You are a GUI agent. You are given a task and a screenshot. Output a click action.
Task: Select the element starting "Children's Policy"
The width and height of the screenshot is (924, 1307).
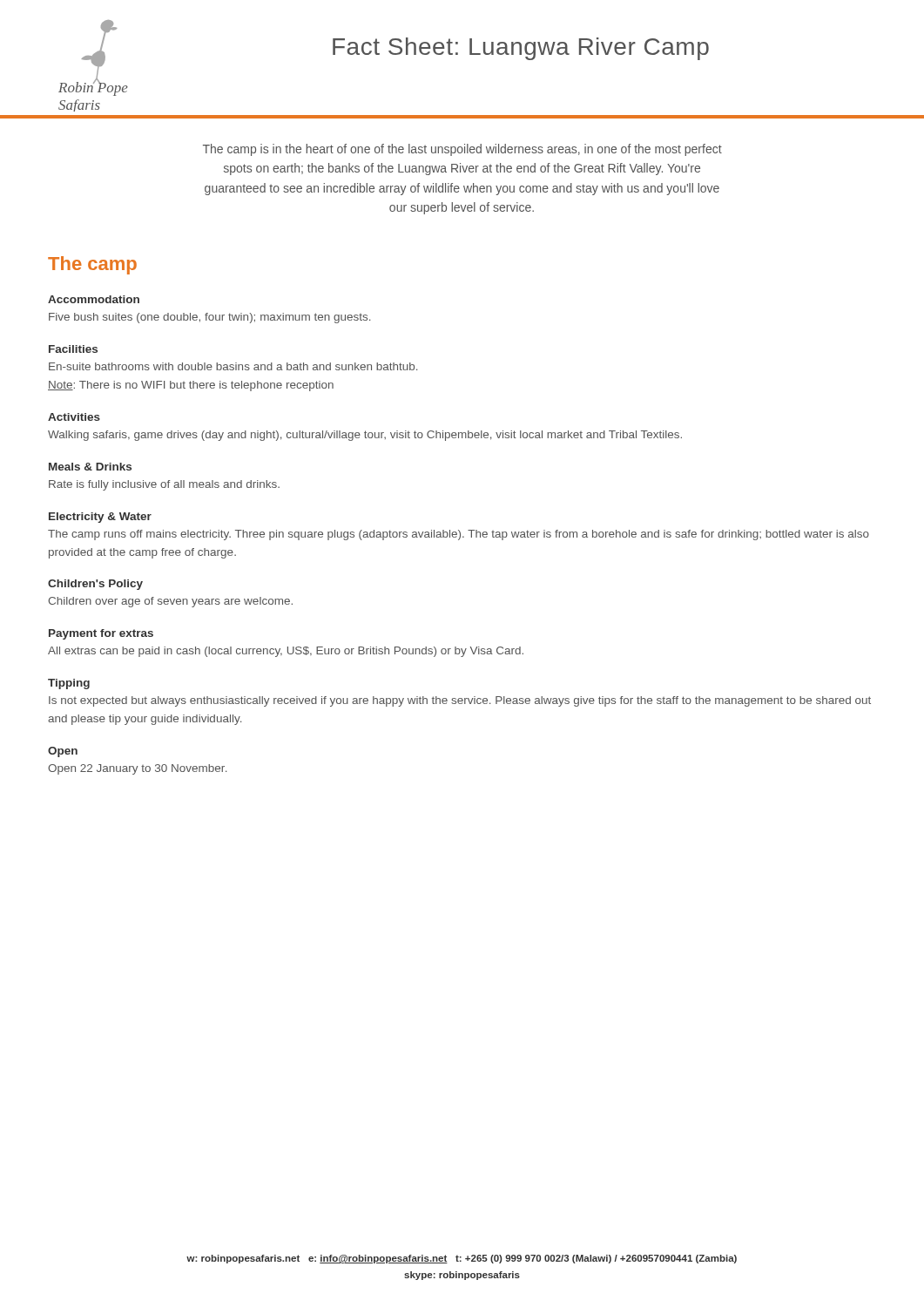click(x=95, y=584)
